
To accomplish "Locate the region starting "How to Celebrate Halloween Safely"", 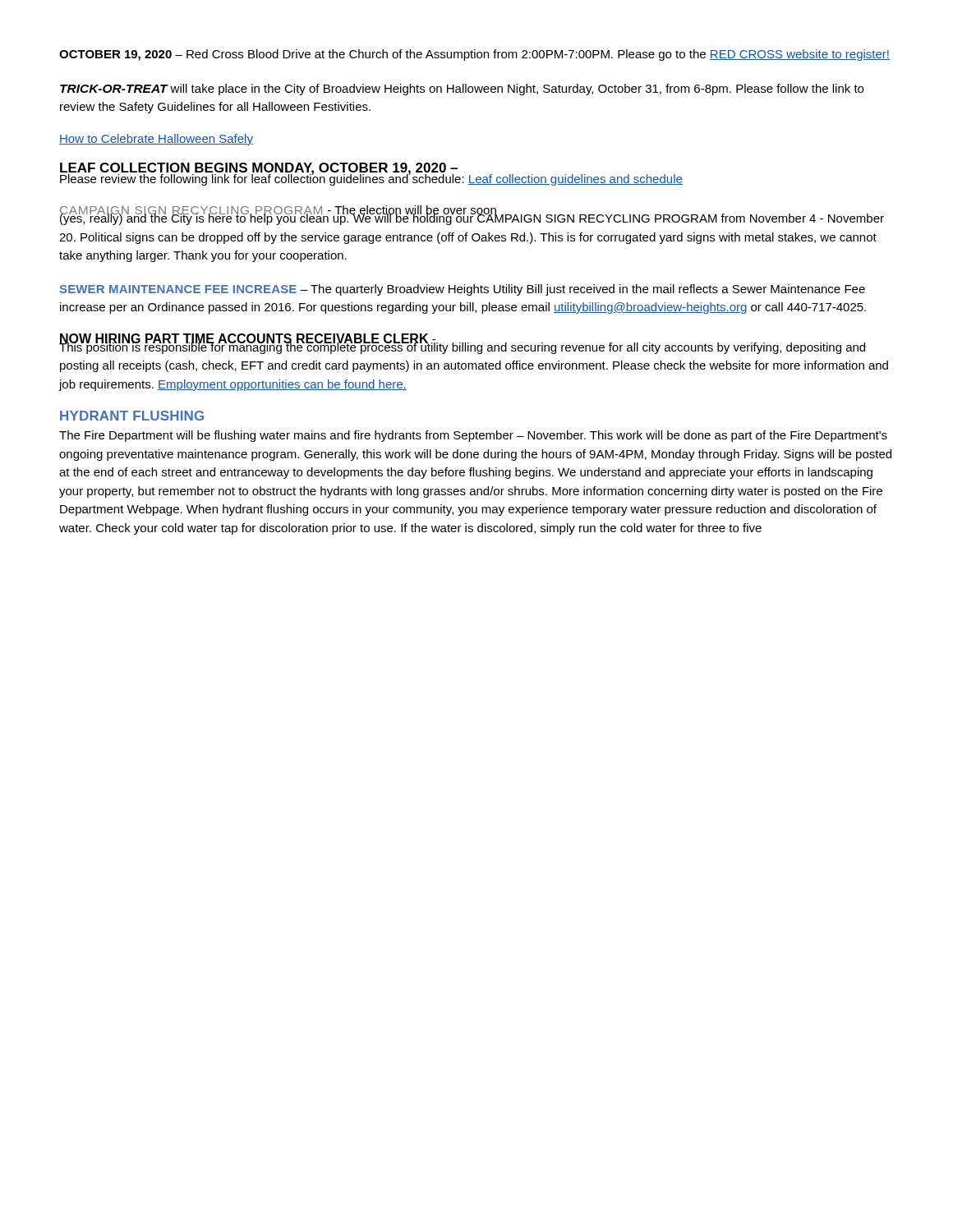I will click(156, 138).
